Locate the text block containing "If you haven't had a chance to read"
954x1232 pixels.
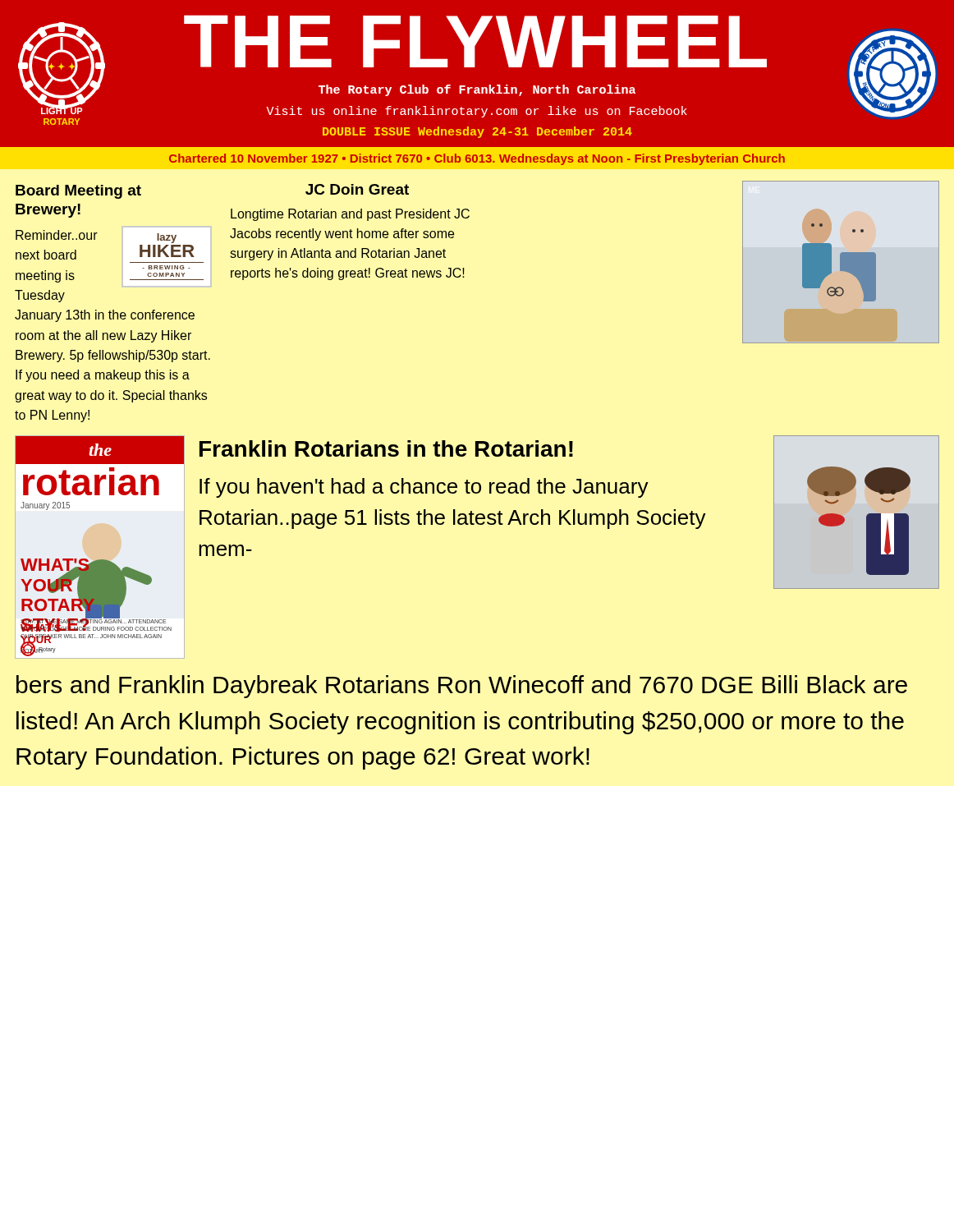pos(452,517)
